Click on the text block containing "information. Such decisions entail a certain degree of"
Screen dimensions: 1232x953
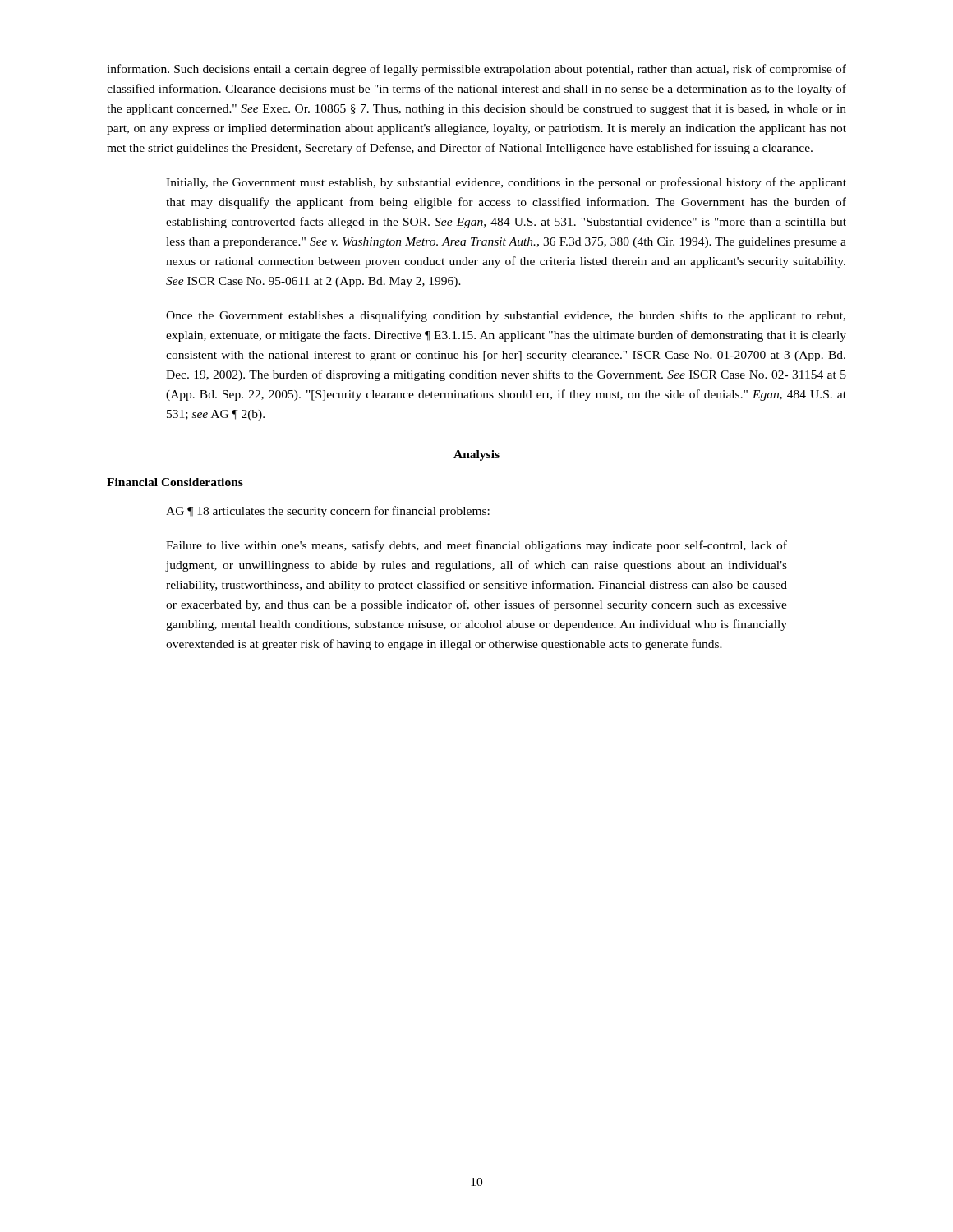(x=476, y=108)
